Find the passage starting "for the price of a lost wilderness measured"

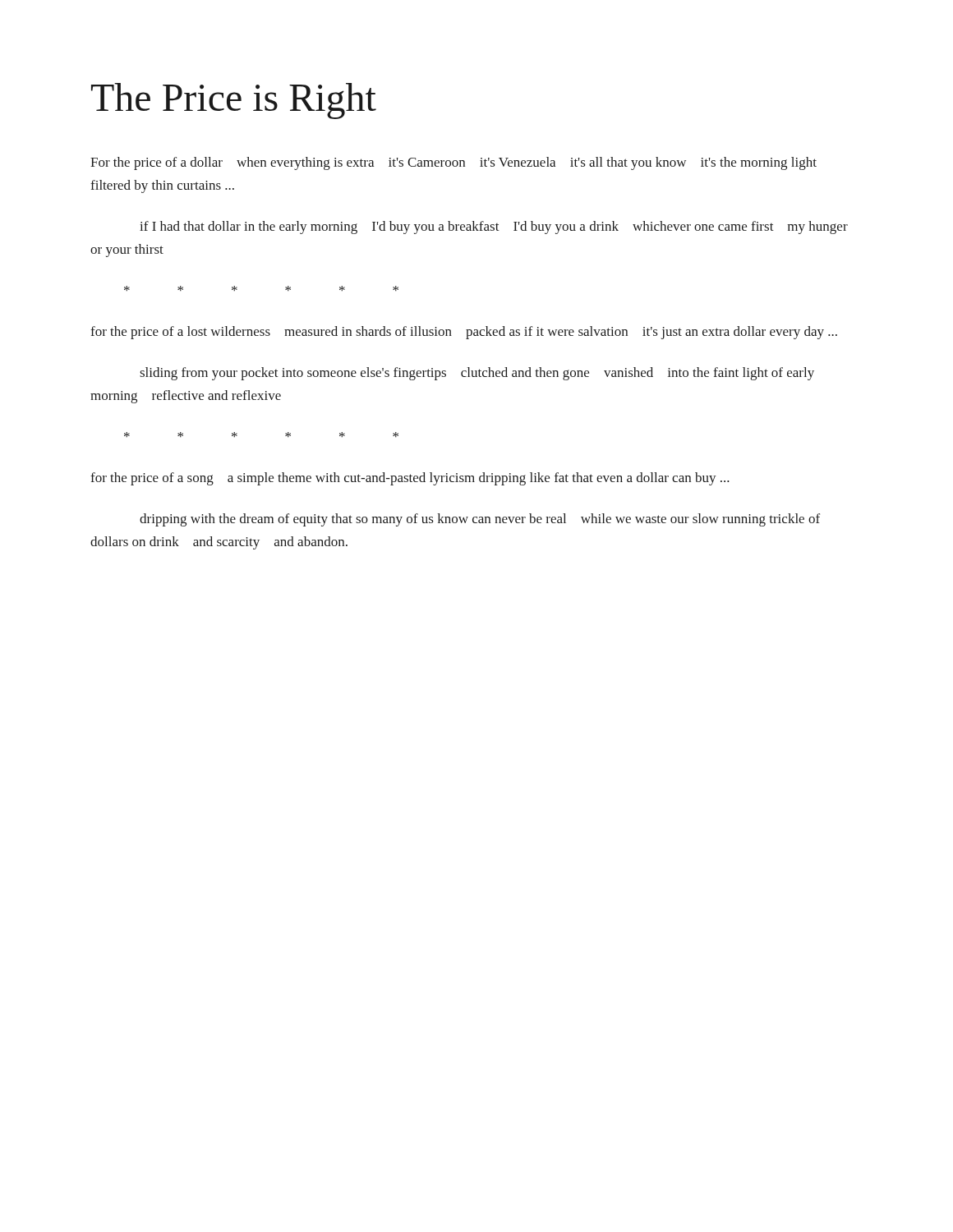[464, 331]
